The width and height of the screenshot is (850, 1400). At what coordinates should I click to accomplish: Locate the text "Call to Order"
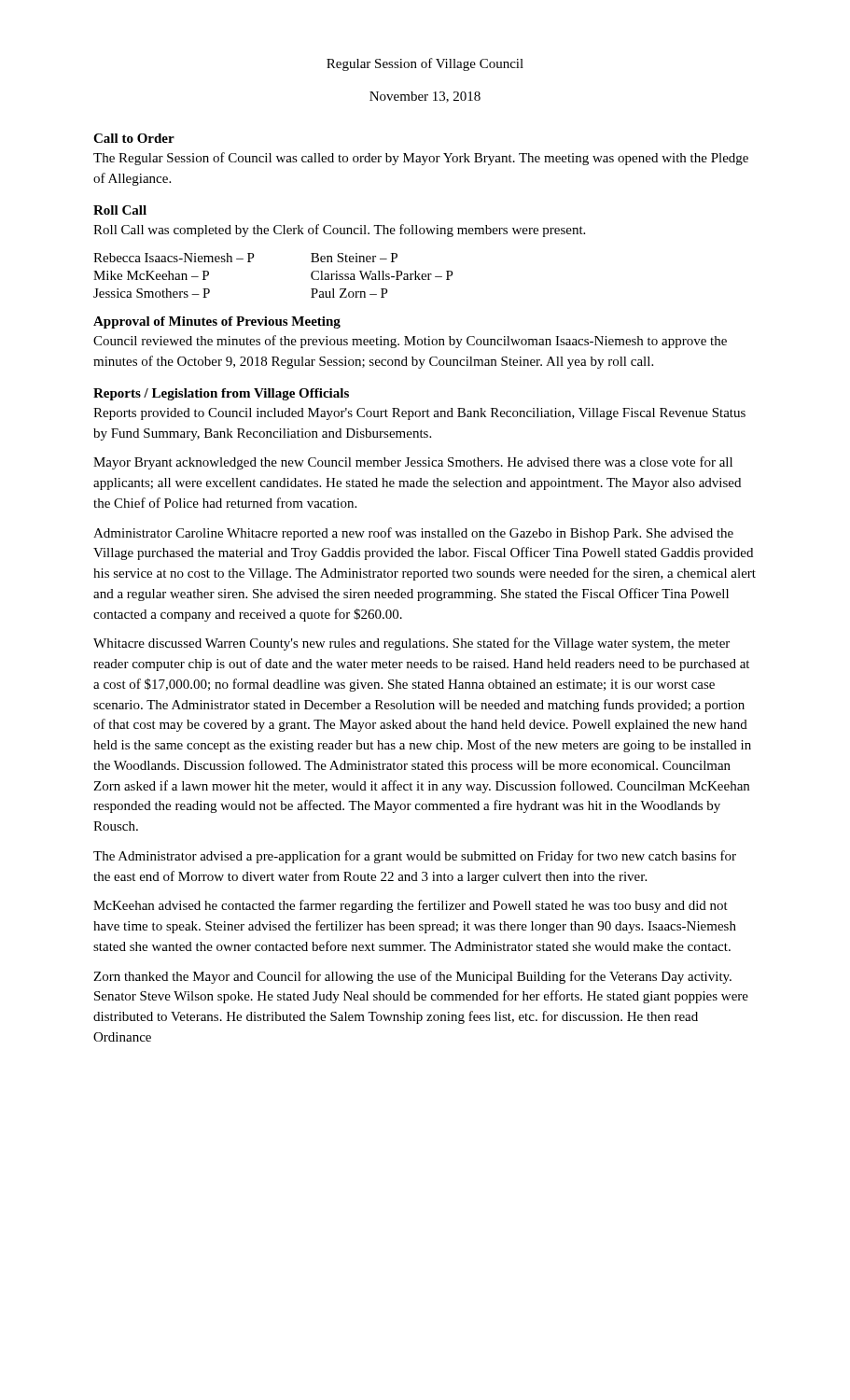pyautogui.click(x=134, y=138)
